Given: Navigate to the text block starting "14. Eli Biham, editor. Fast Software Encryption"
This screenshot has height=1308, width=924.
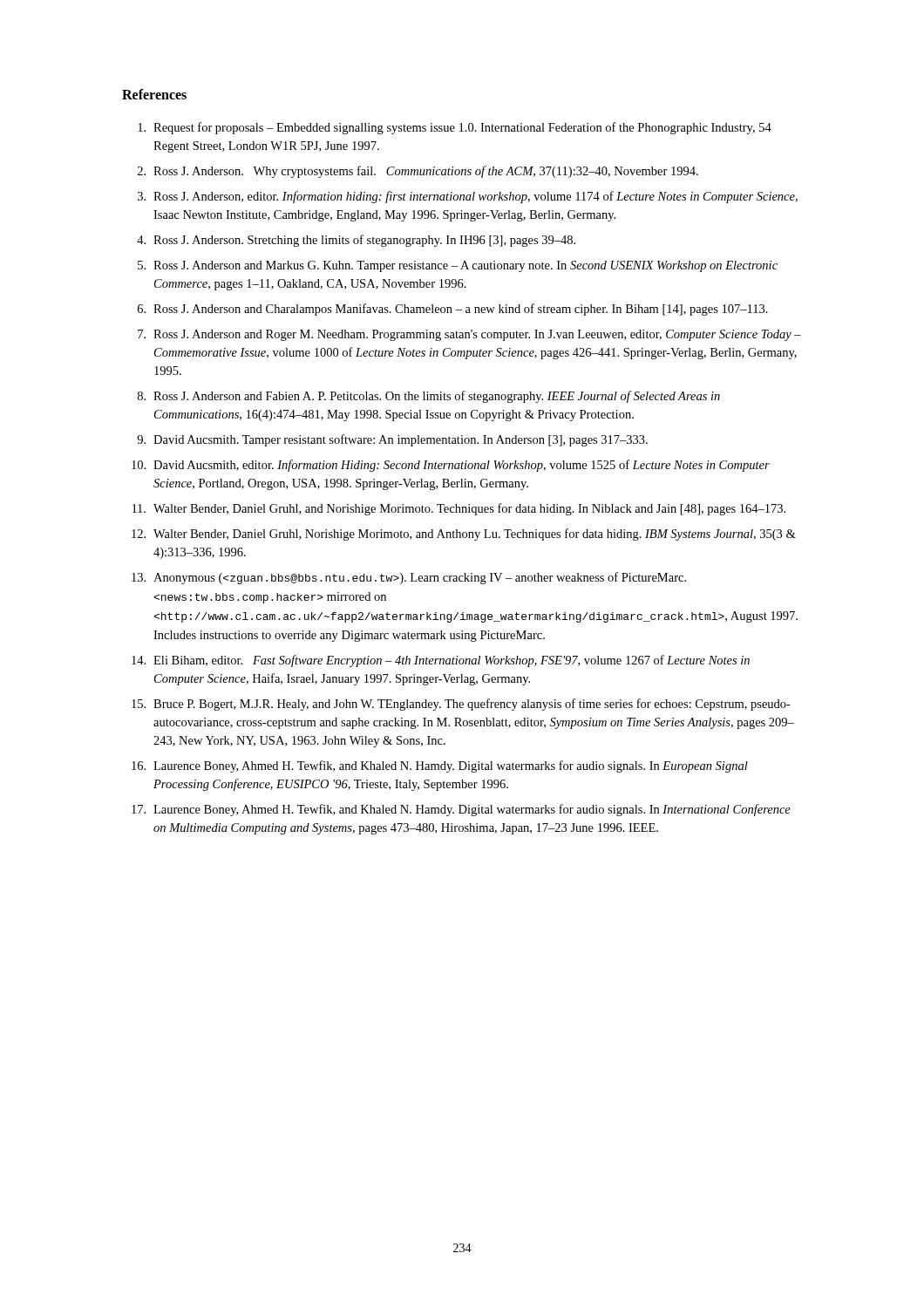Looking at the screenshot, I should 462,670.
